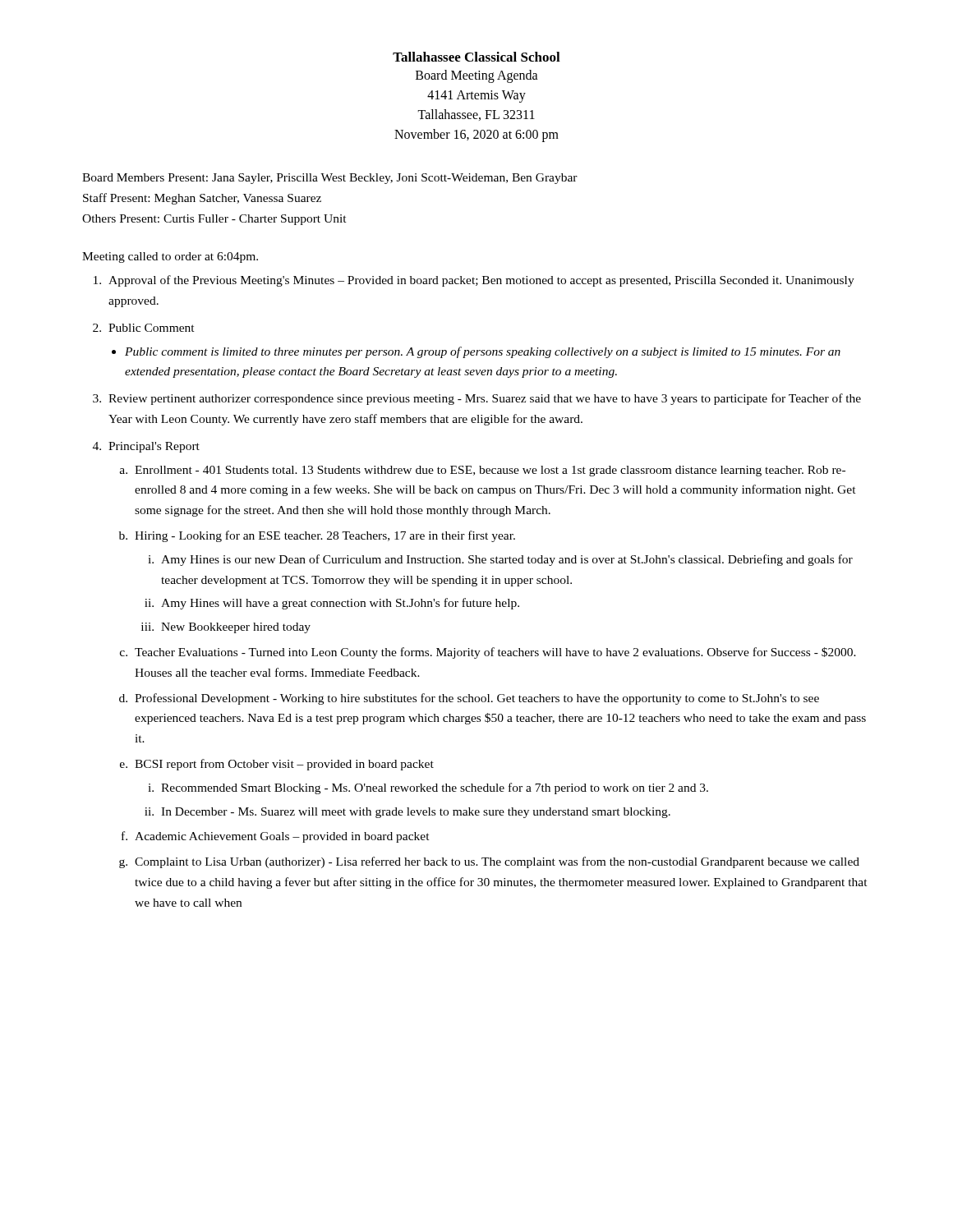Locate the text block starting "Tallahassee Classical School Board Meeting Agenda"
This screenshot has height=1232, width=953.
[x=476, y=97]
